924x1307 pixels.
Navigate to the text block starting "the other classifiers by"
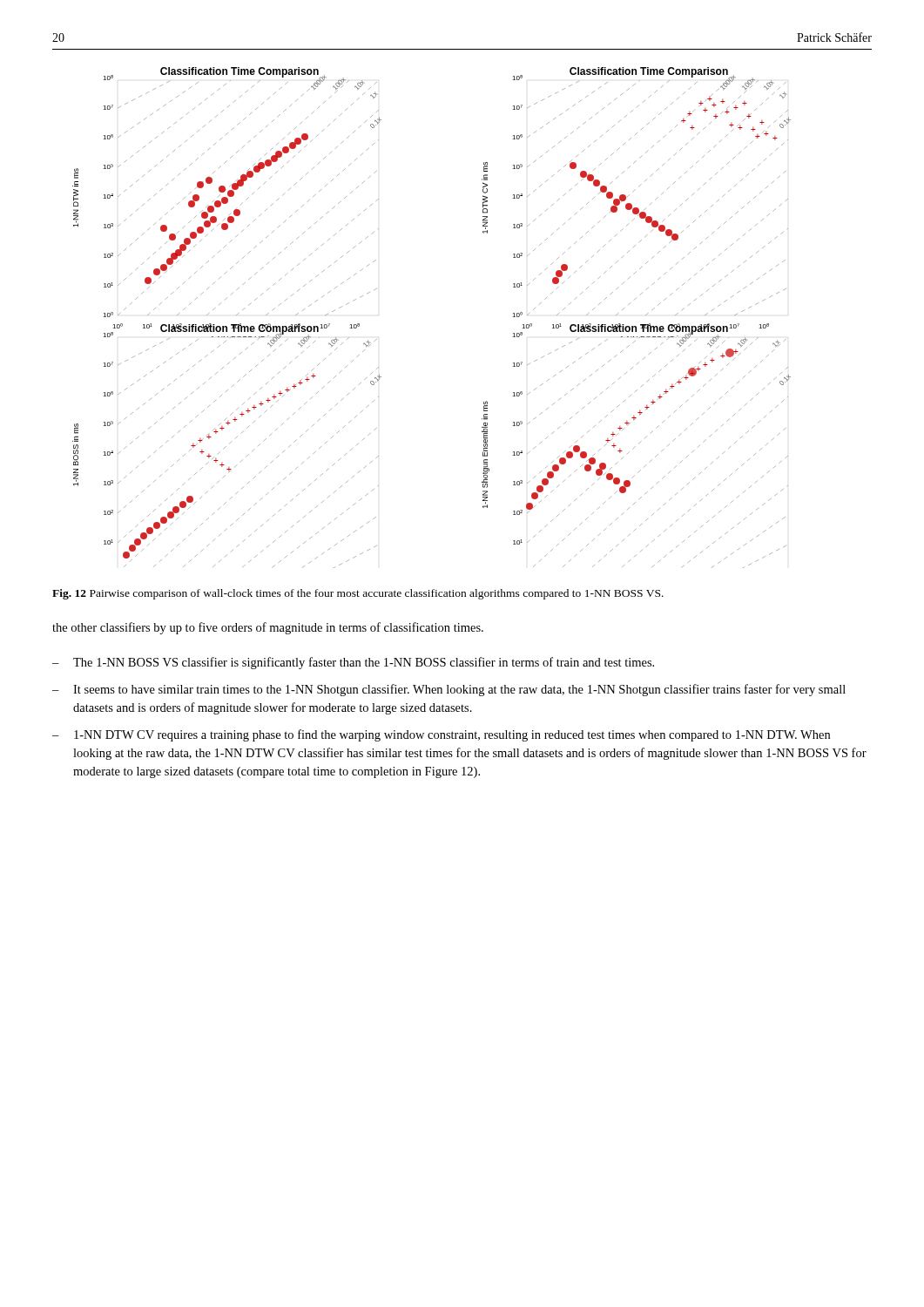pos(462,628)
